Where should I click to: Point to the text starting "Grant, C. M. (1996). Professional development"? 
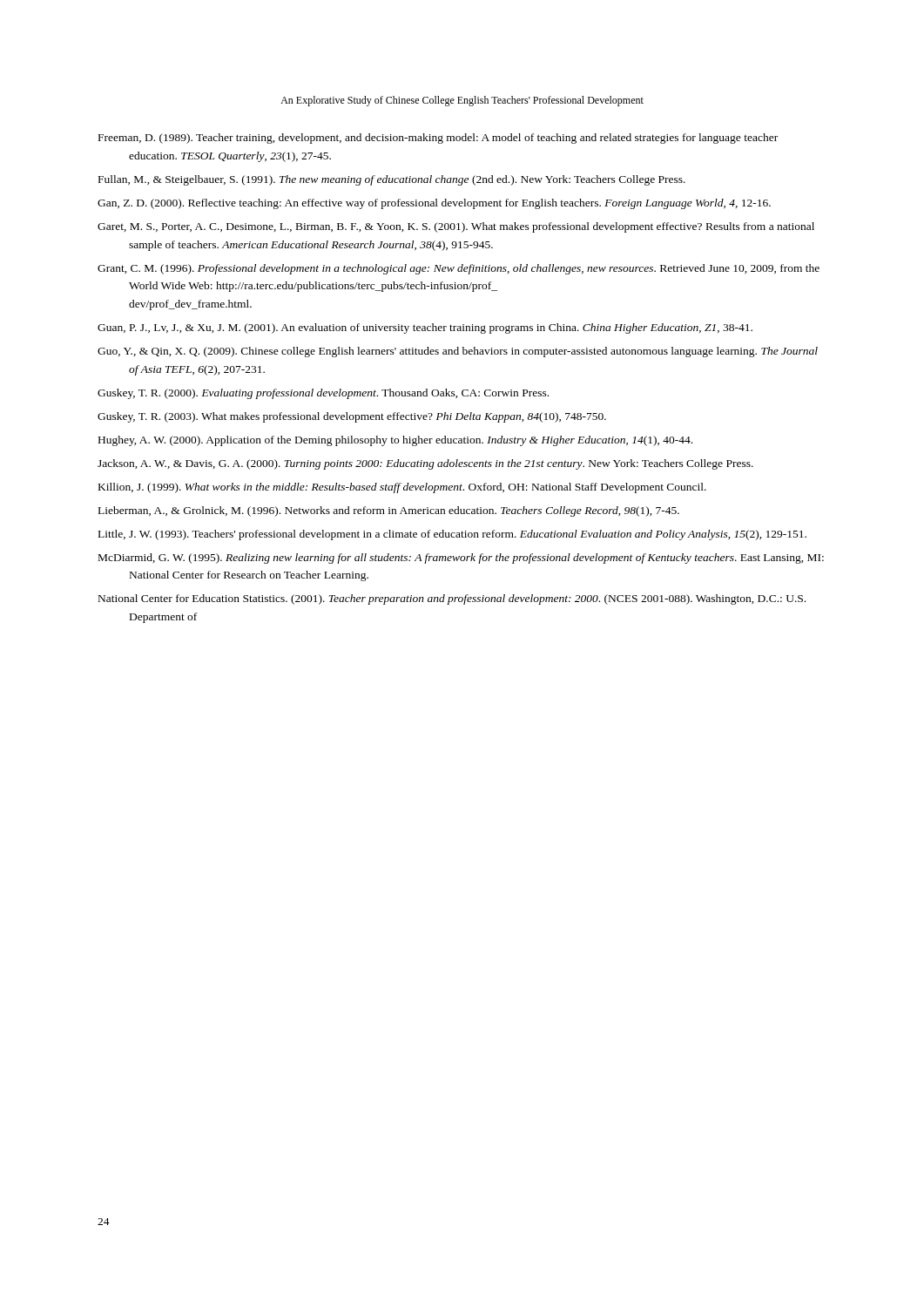459,286
